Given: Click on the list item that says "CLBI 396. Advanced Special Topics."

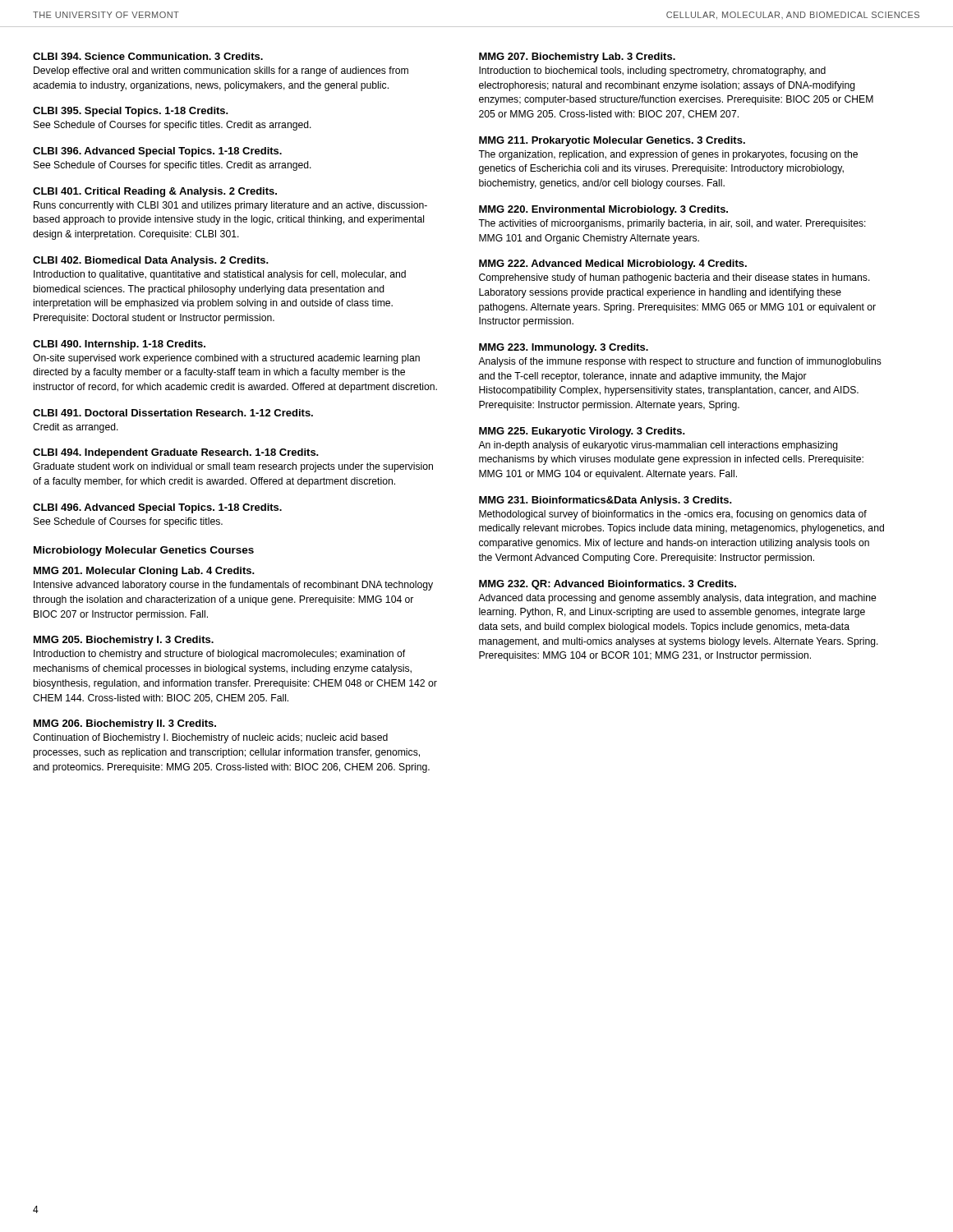Looking at the screenshot, I should (236, 159).
